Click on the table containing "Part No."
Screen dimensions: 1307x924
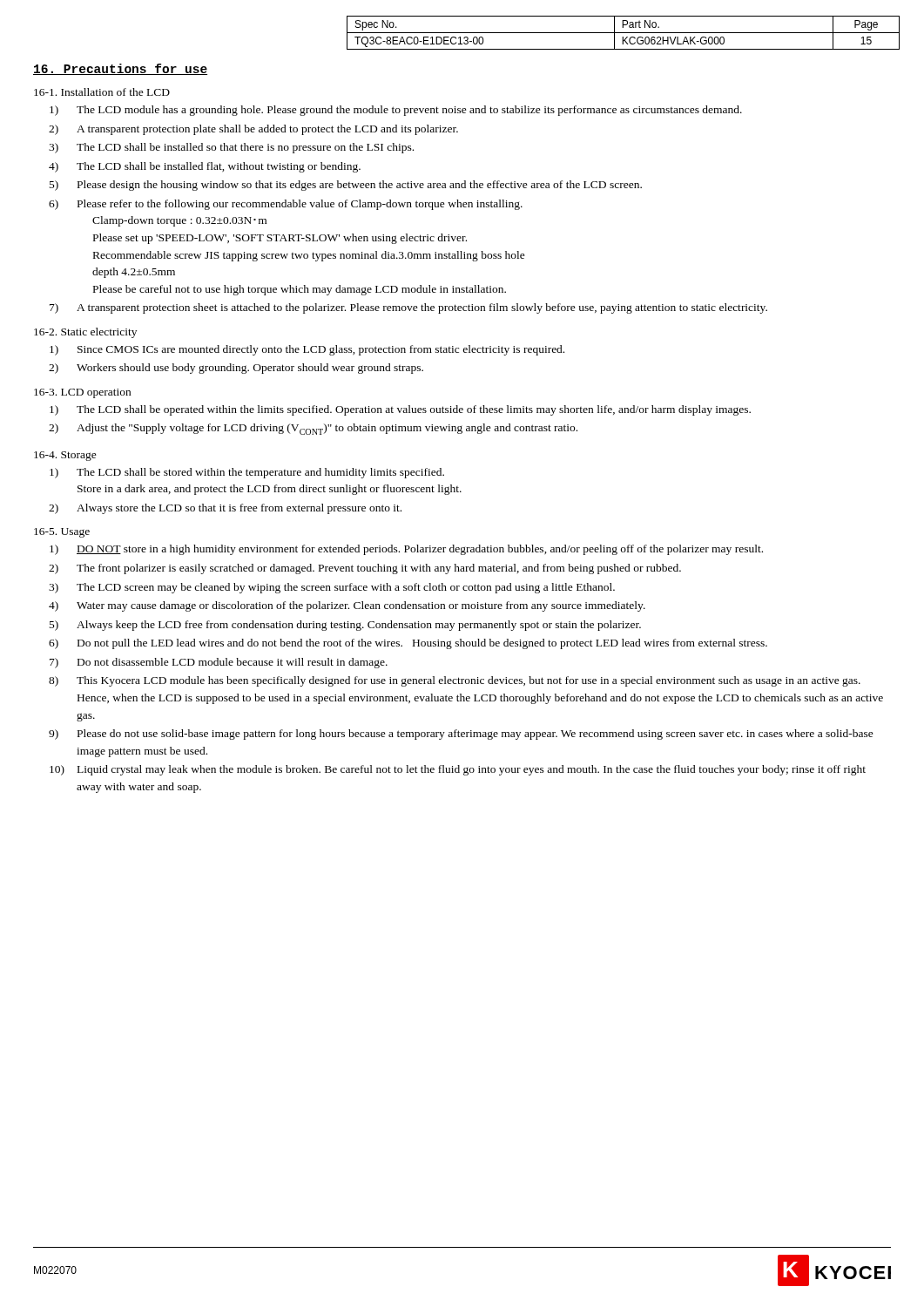623,33
